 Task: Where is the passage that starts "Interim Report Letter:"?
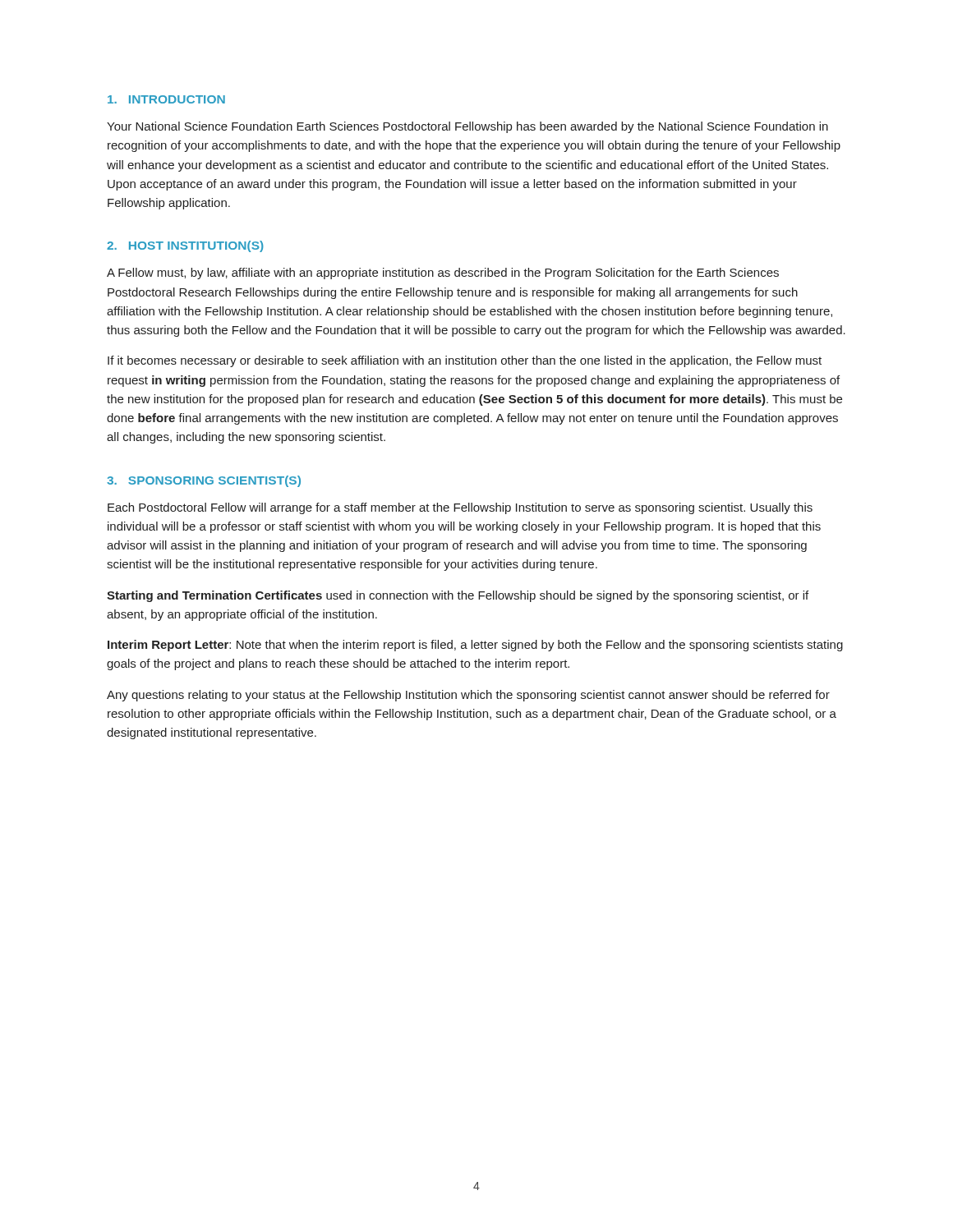click(475, 654)
